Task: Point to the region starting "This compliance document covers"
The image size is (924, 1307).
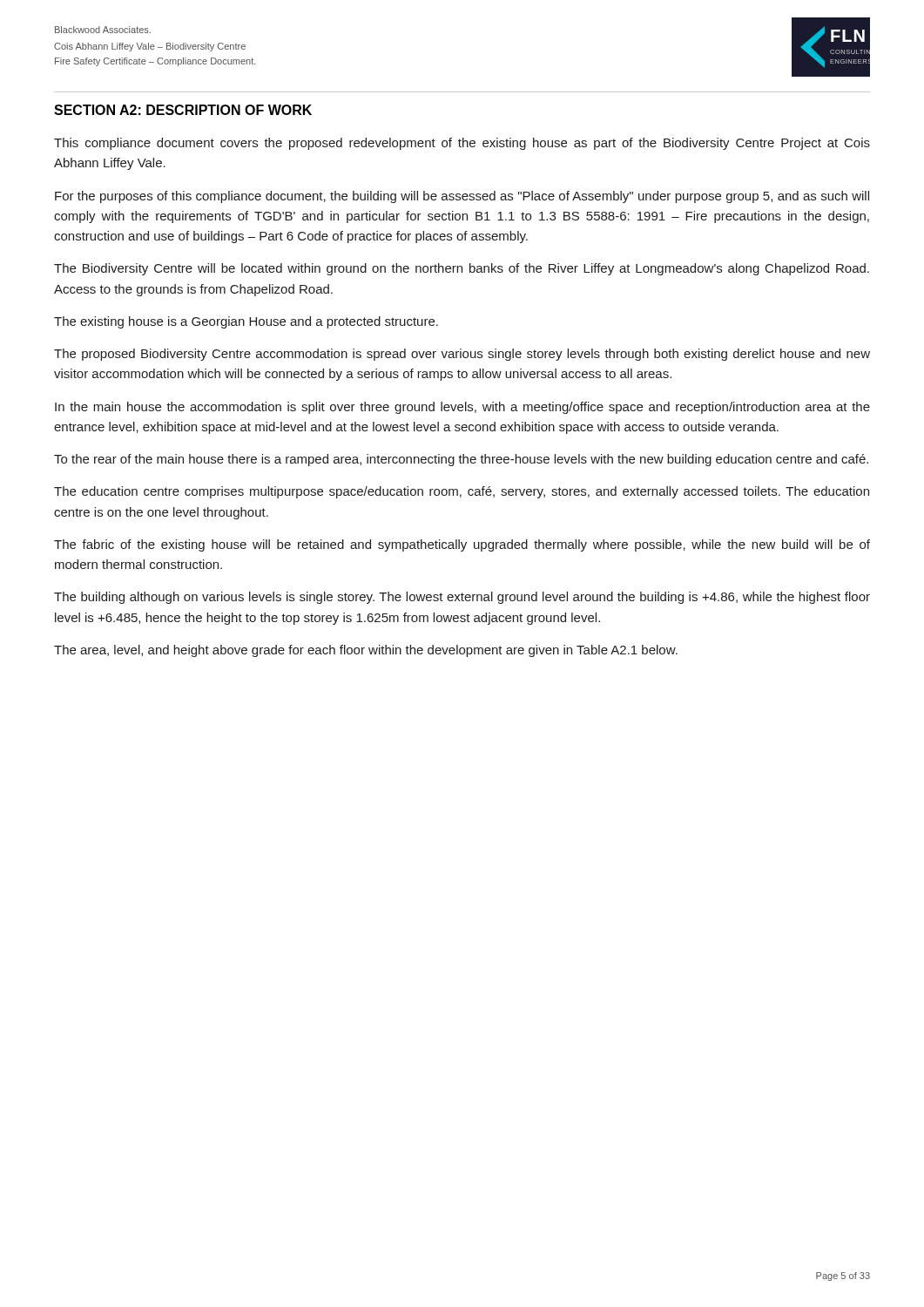Action: pyautogui.click(x=462, y=153)
